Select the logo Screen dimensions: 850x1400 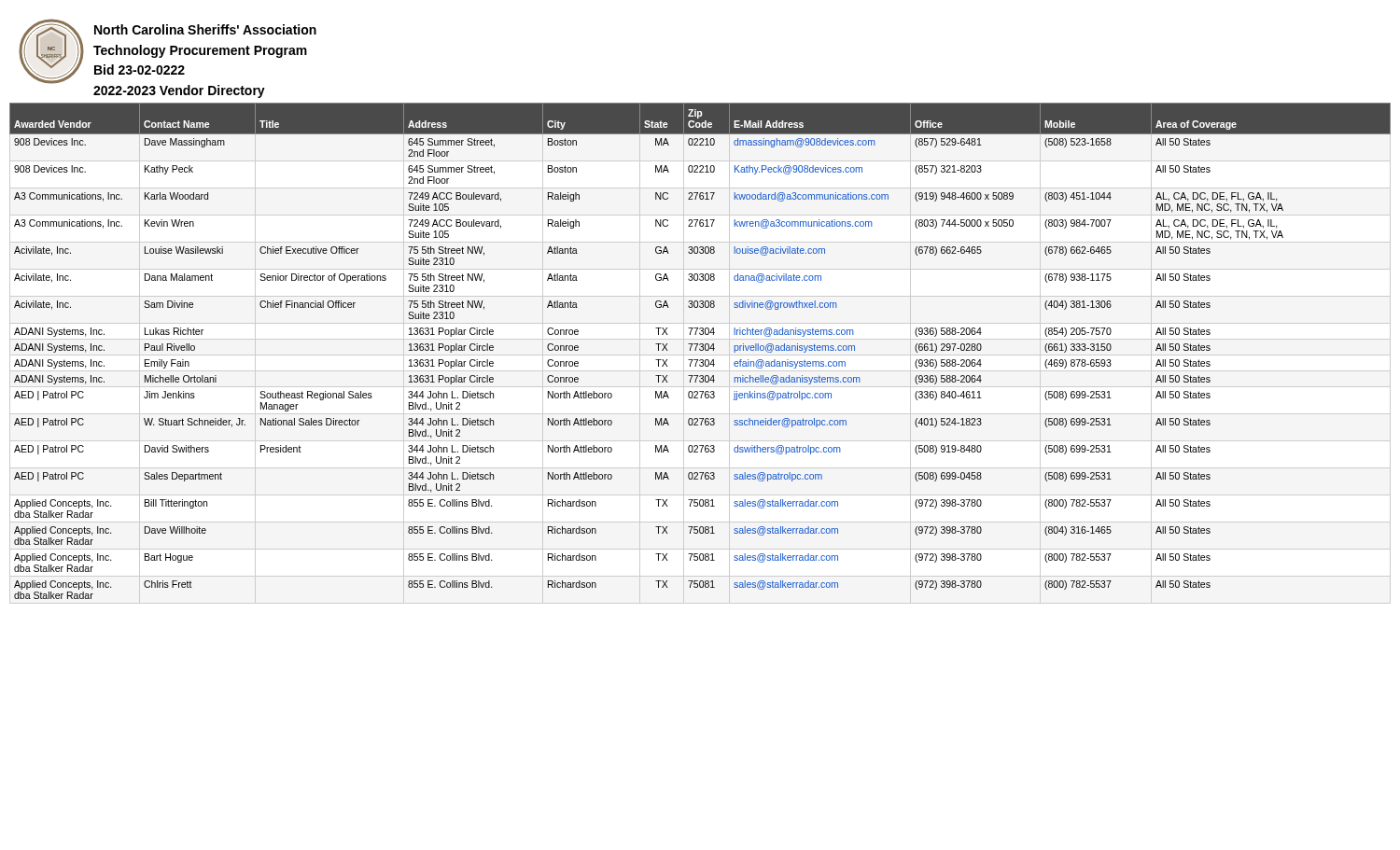[58, 51]
